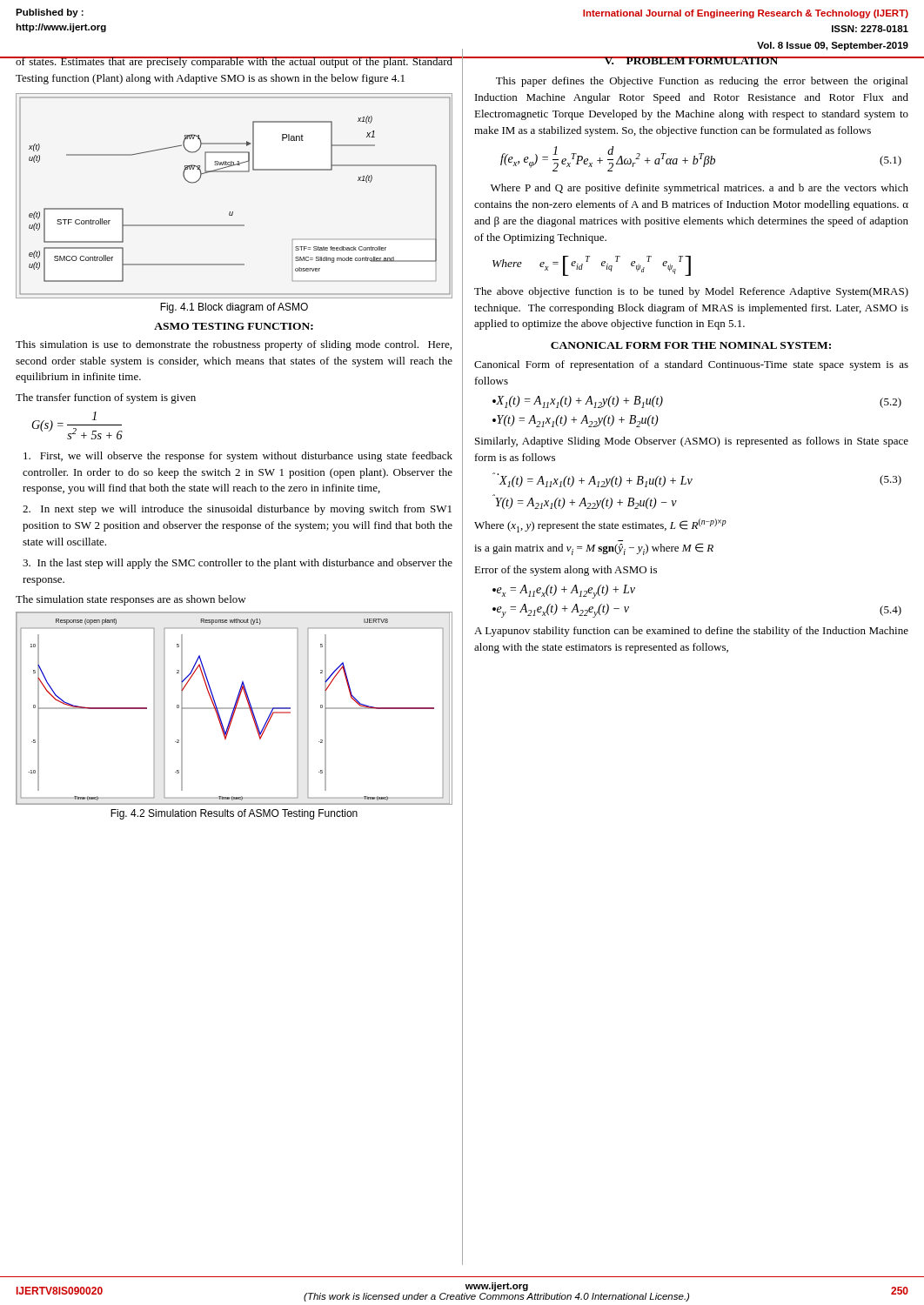Screen dimensions: 1305x924
Task: Point to the element starting "The transfer function"
Action: coord(106,397)
